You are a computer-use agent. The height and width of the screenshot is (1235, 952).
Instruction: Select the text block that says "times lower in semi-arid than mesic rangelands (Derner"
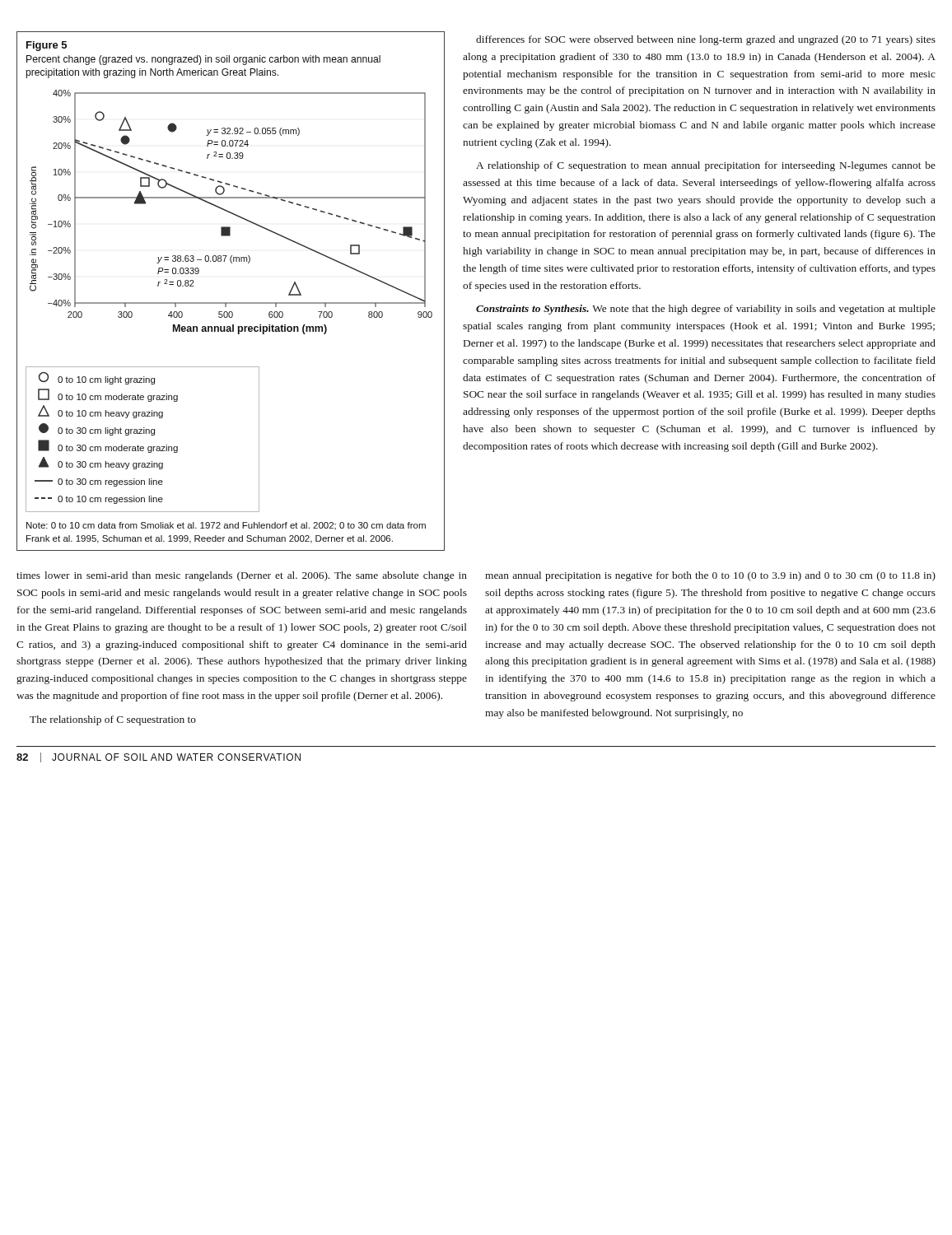point(242,648)
